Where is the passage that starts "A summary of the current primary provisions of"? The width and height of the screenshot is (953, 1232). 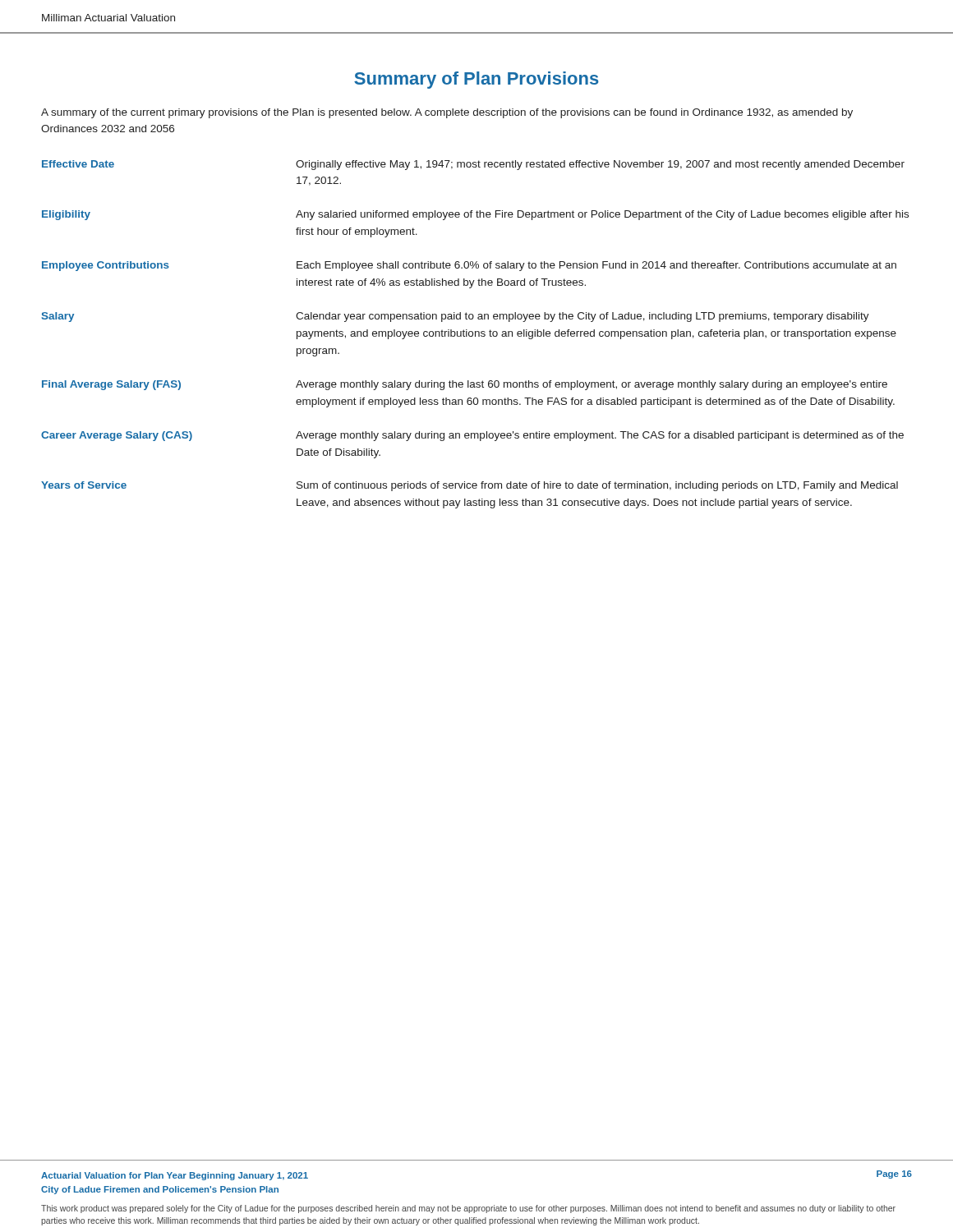[447, 120]
